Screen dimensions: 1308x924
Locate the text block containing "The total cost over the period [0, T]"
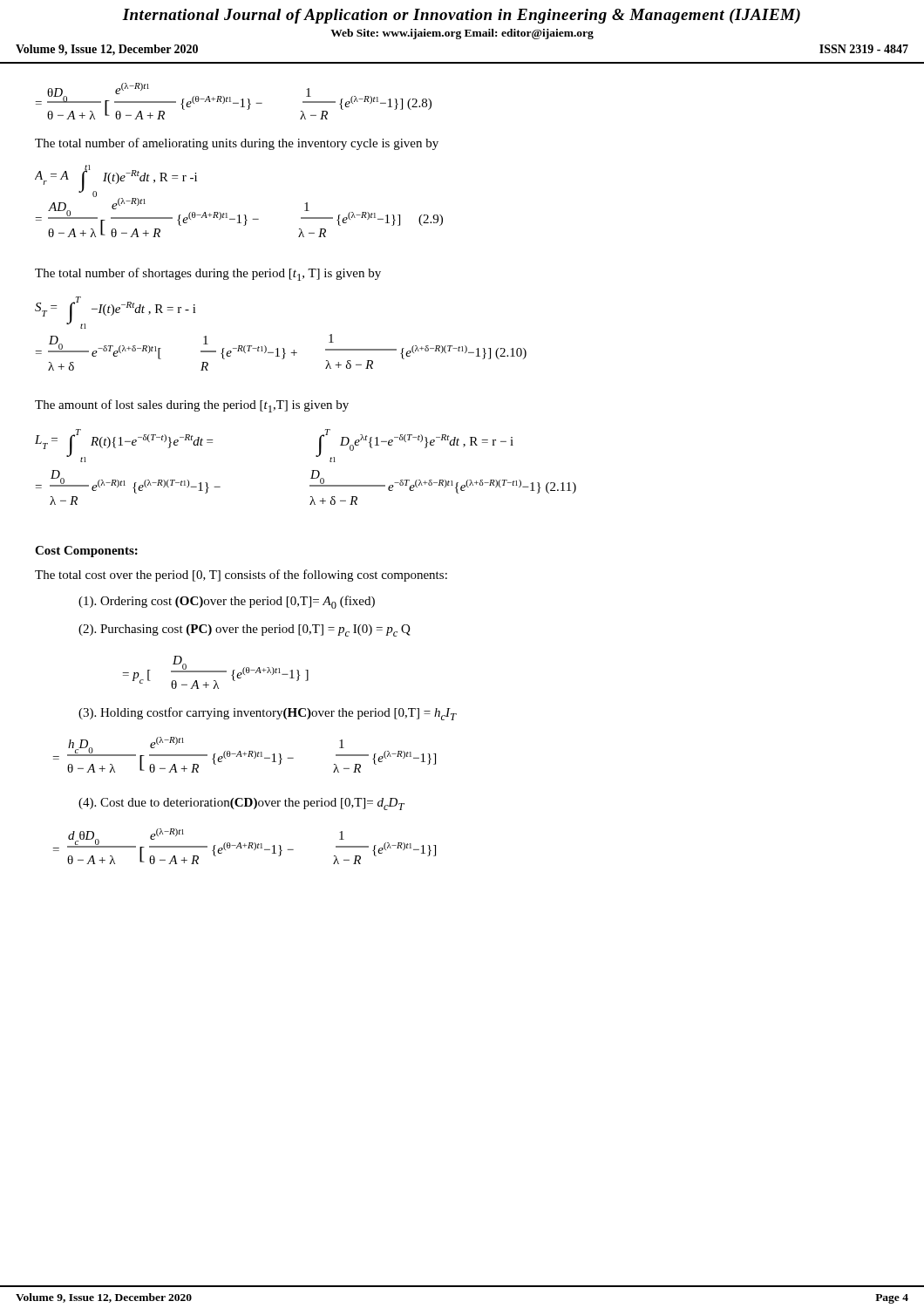point(241,575)
